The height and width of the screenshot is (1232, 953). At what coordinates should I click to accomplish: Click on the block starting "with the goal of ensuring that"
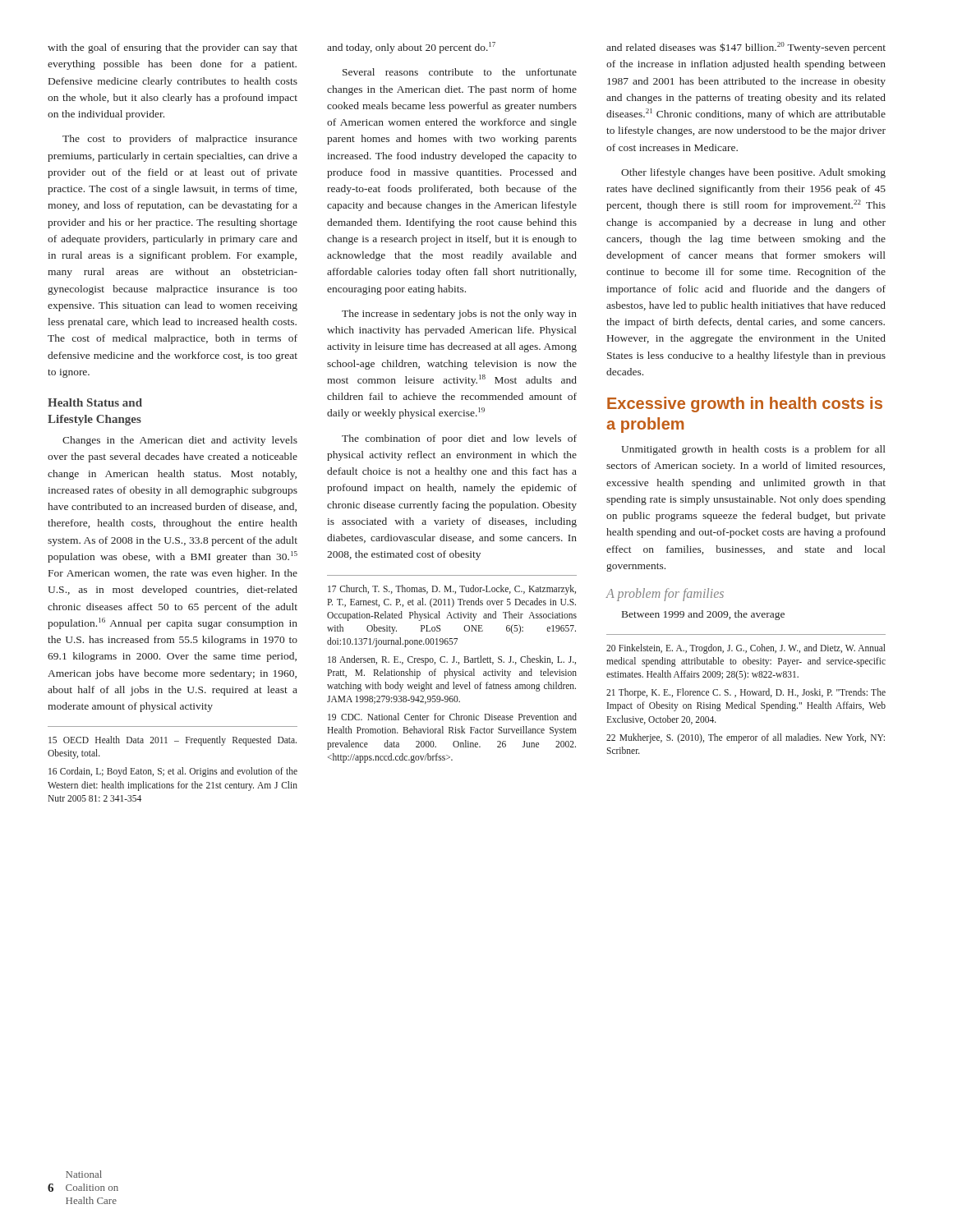(x=173, y=210)
